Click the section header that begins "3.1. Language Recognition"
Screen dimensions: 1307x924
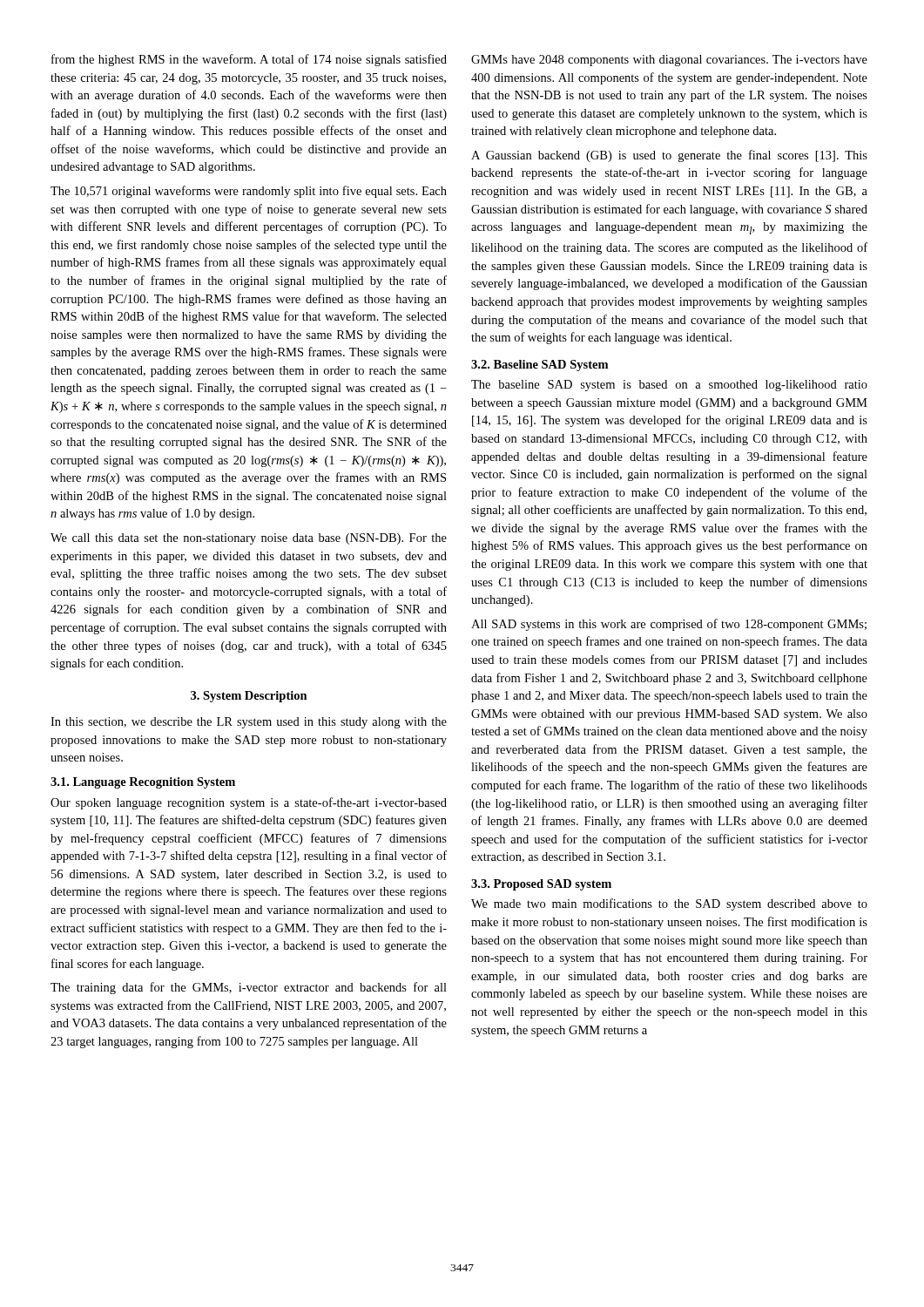click(x=143, y=783)
